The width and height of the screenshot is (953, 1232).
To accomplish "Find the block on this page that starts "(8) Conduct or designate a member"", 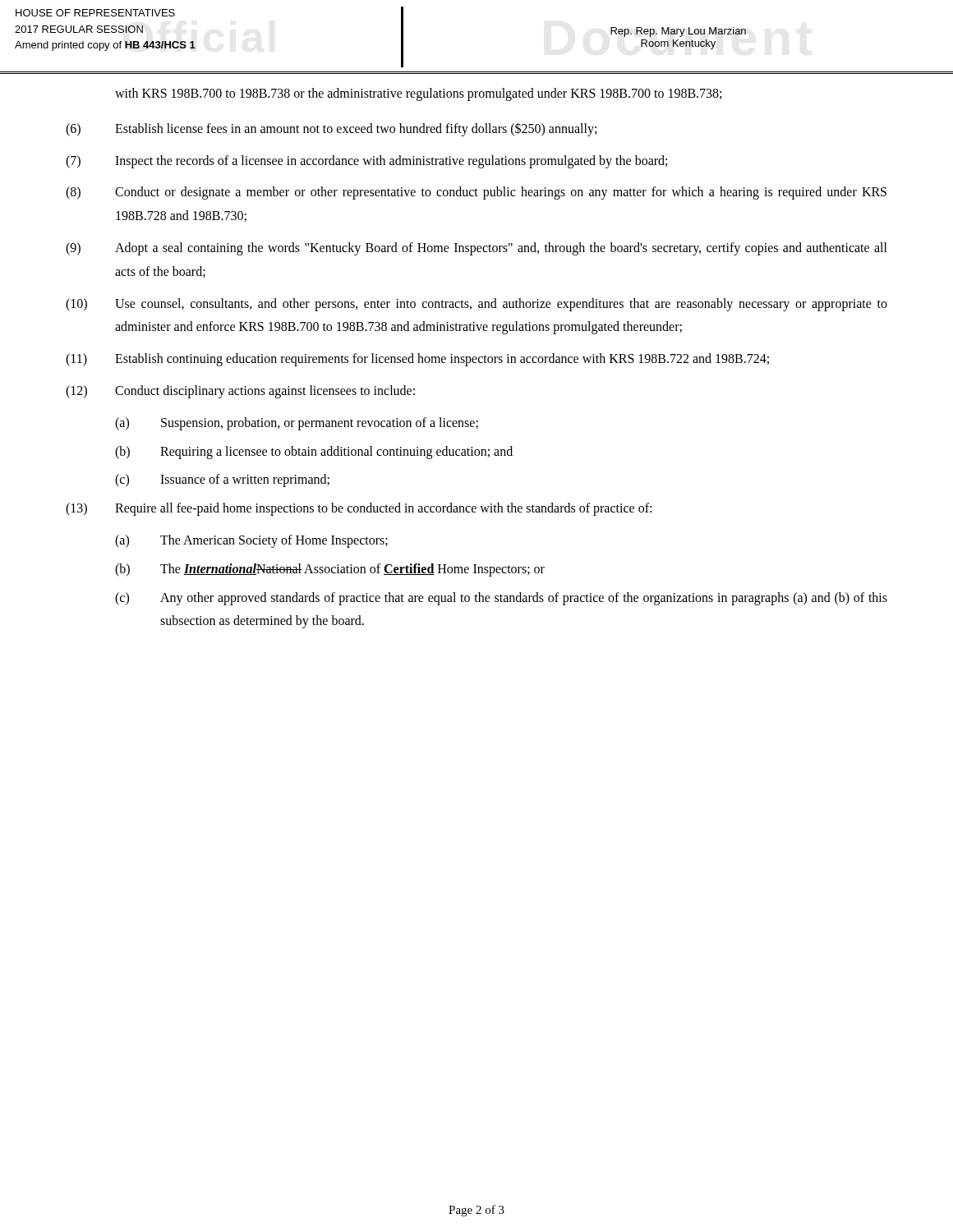I will tap(476, 205).
